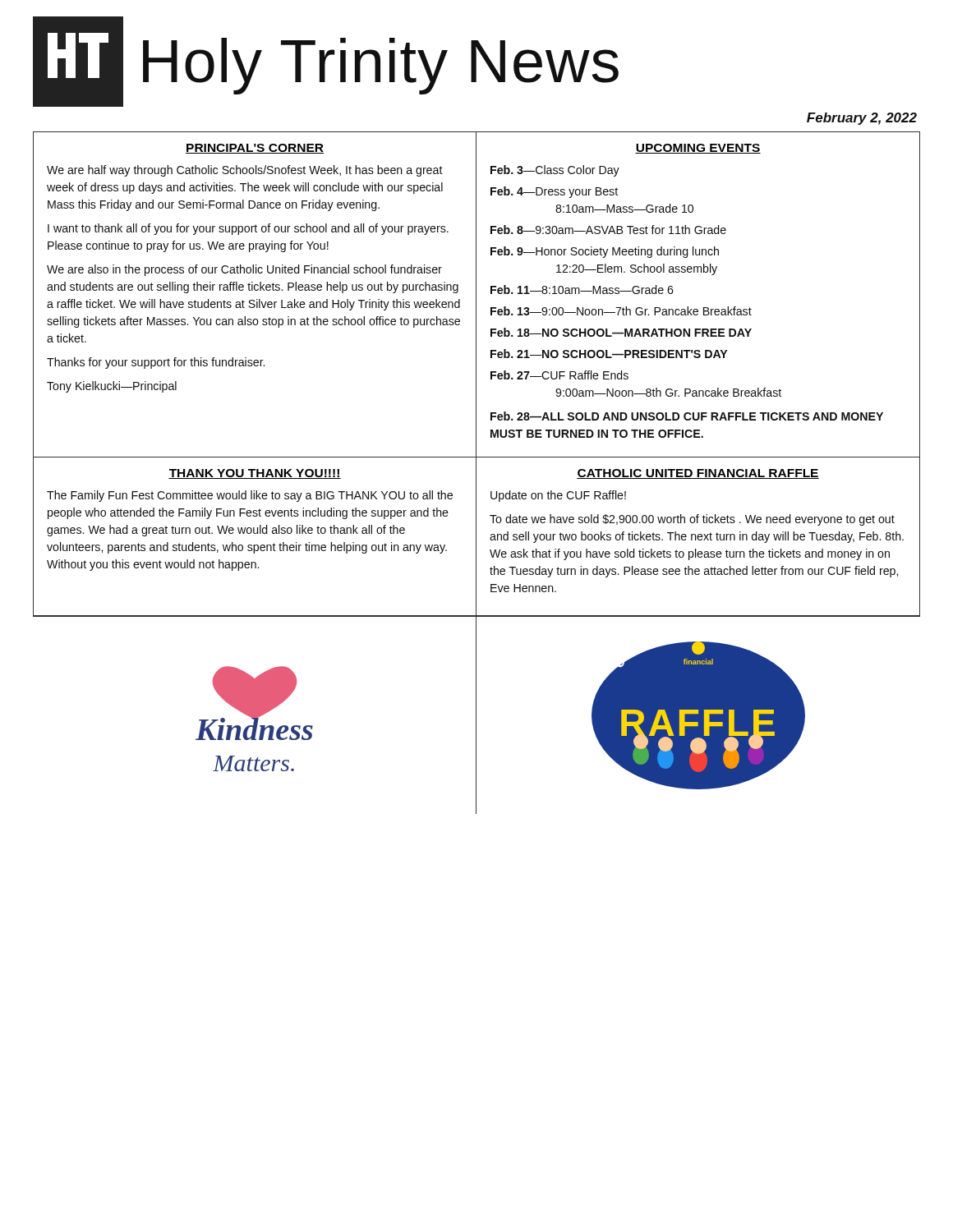Locate the text block containing "The Family Fun Fest Committee would"
Screen dimensions: 1232x953
tap(250, 530)
